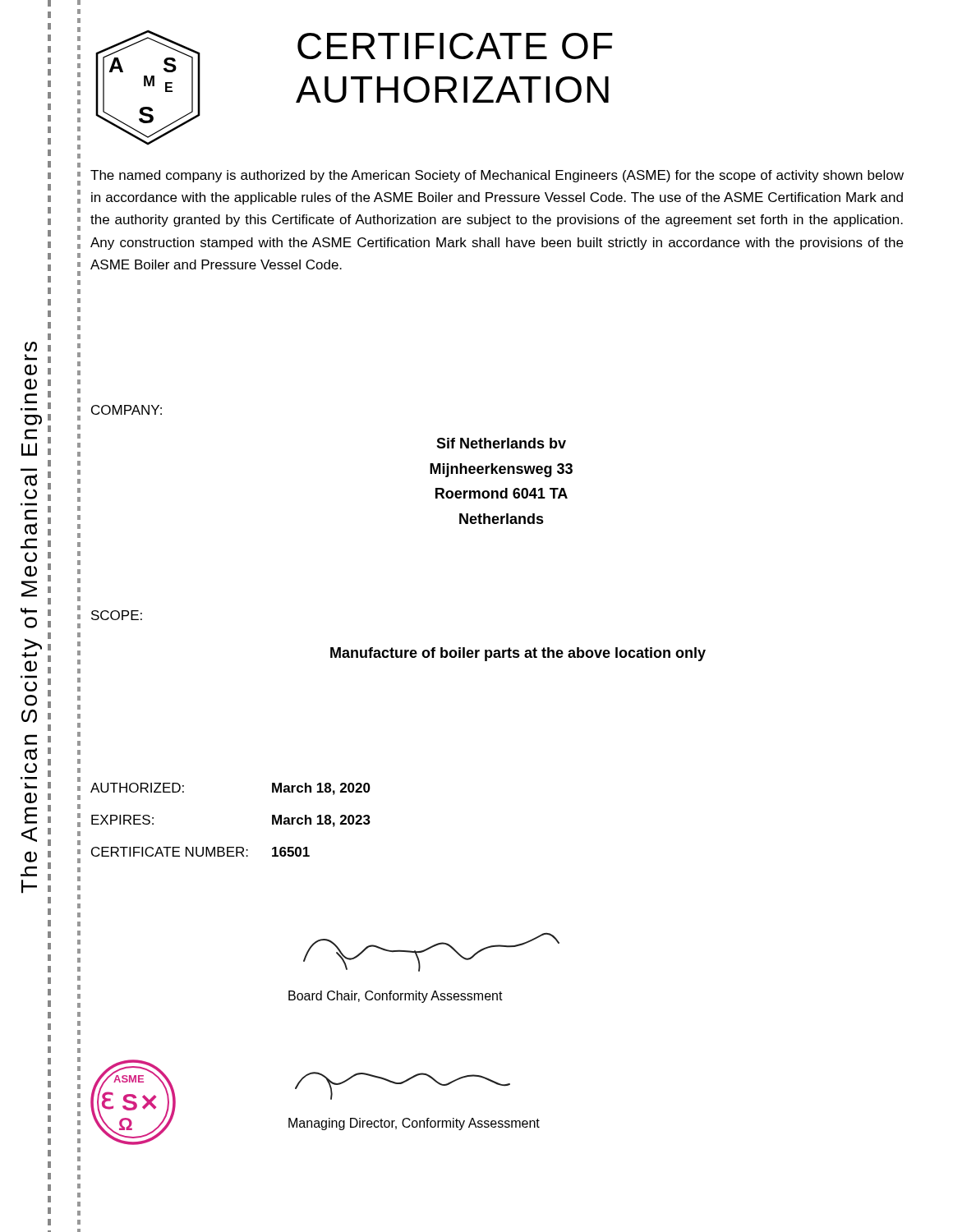Click on the text that reads "Managing Director, Conformity Assessment"
953x1232 pixels.
[414, 1123]
